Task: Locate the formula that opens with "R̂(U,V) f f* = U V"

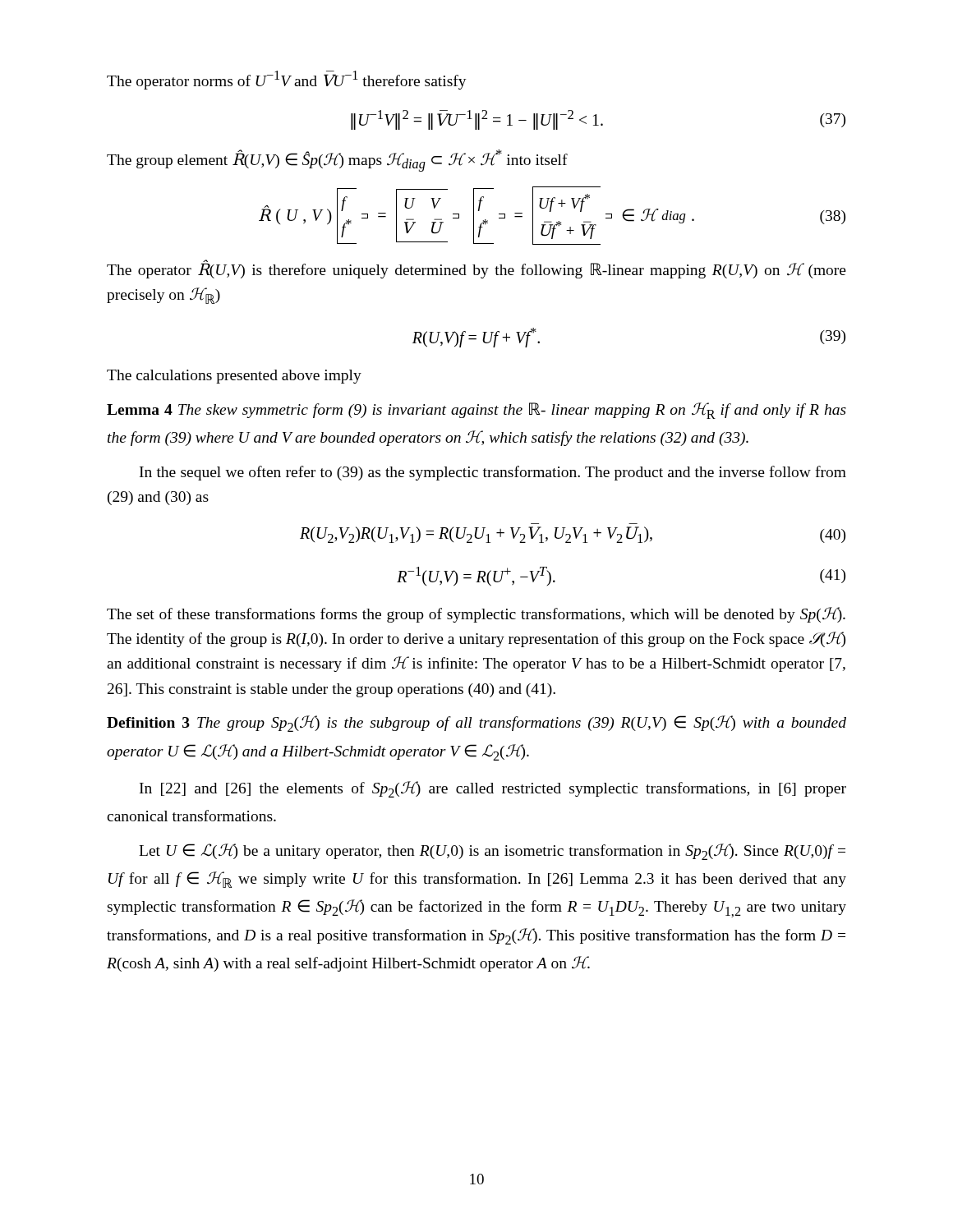Action: pyautogui.click(x=476, y=216)
